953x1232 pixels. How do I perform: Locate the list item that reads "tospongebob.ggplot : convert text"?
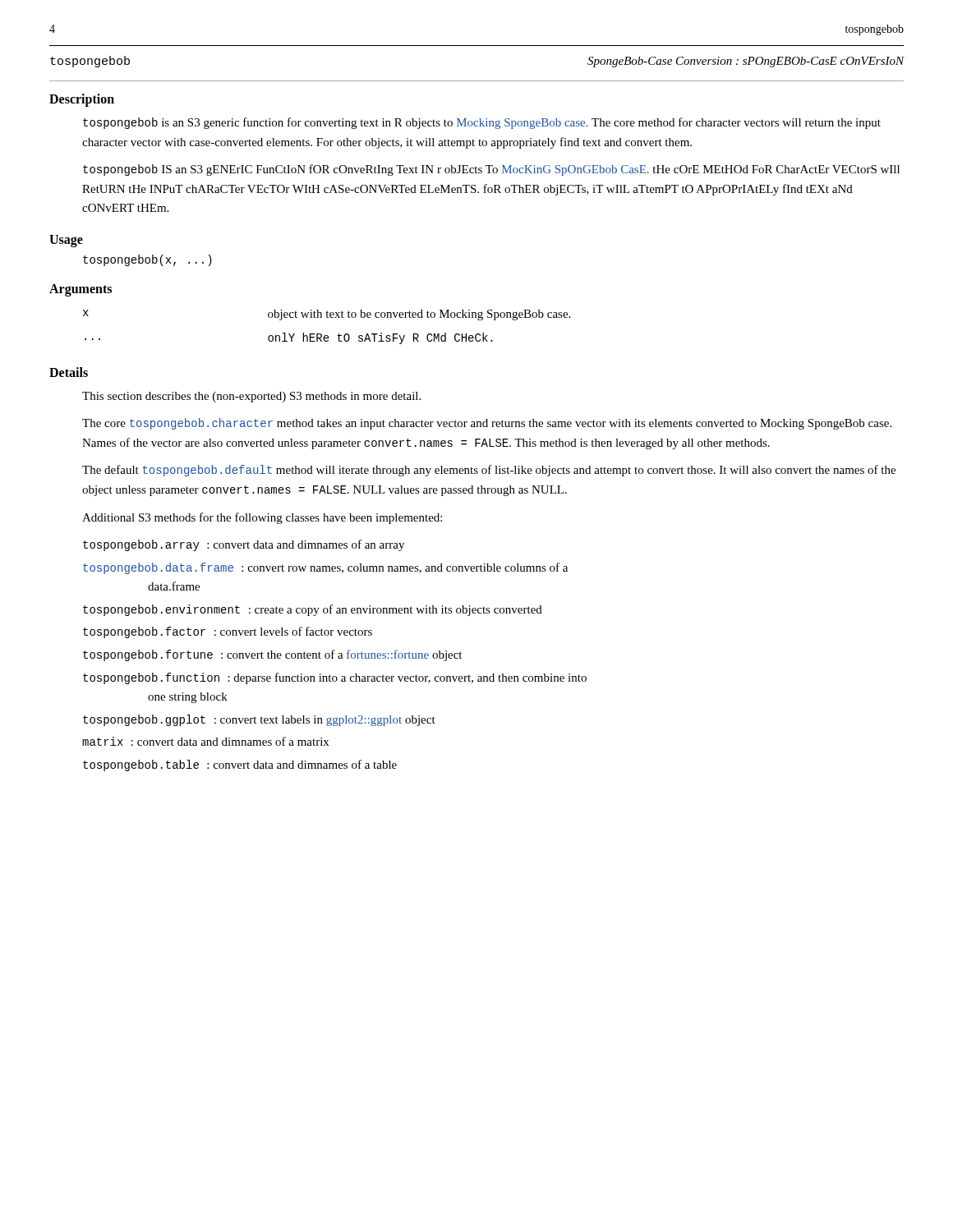coord(259,719)
